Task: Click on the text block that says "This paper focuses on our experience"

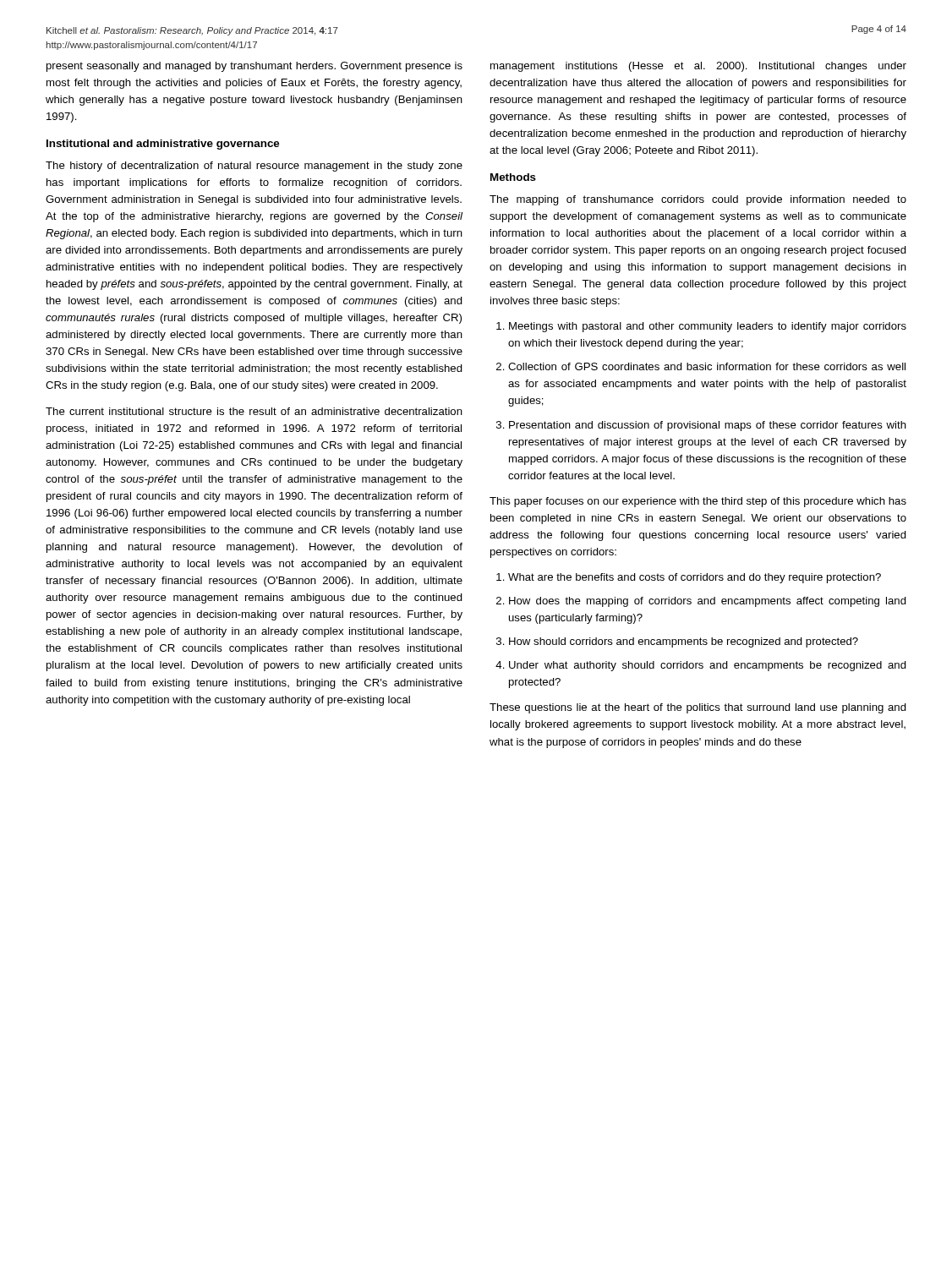Action: pyautogui.click(x=698, y=527)
